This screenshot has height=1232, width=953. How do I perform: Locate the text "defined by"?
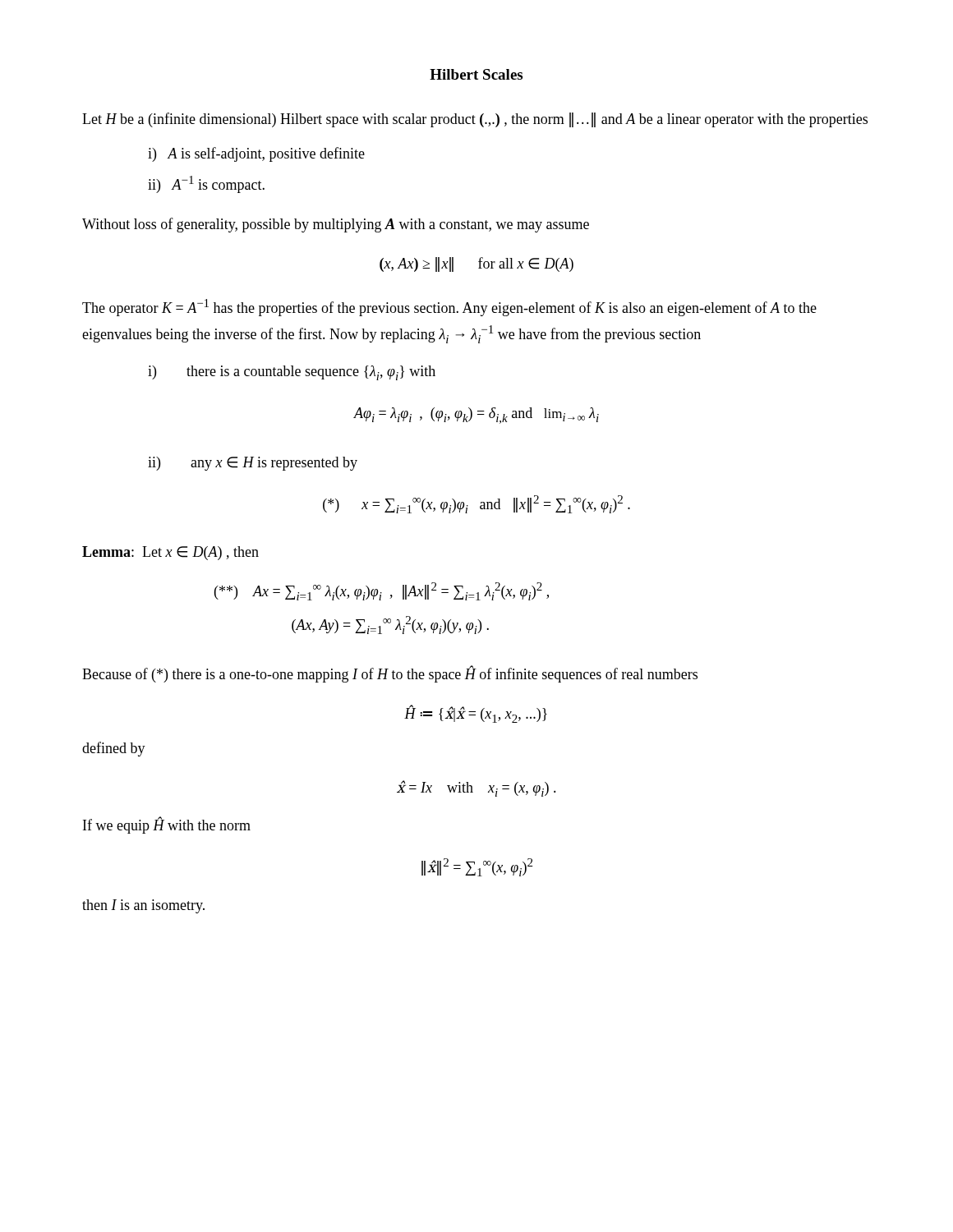click(114, 748)
